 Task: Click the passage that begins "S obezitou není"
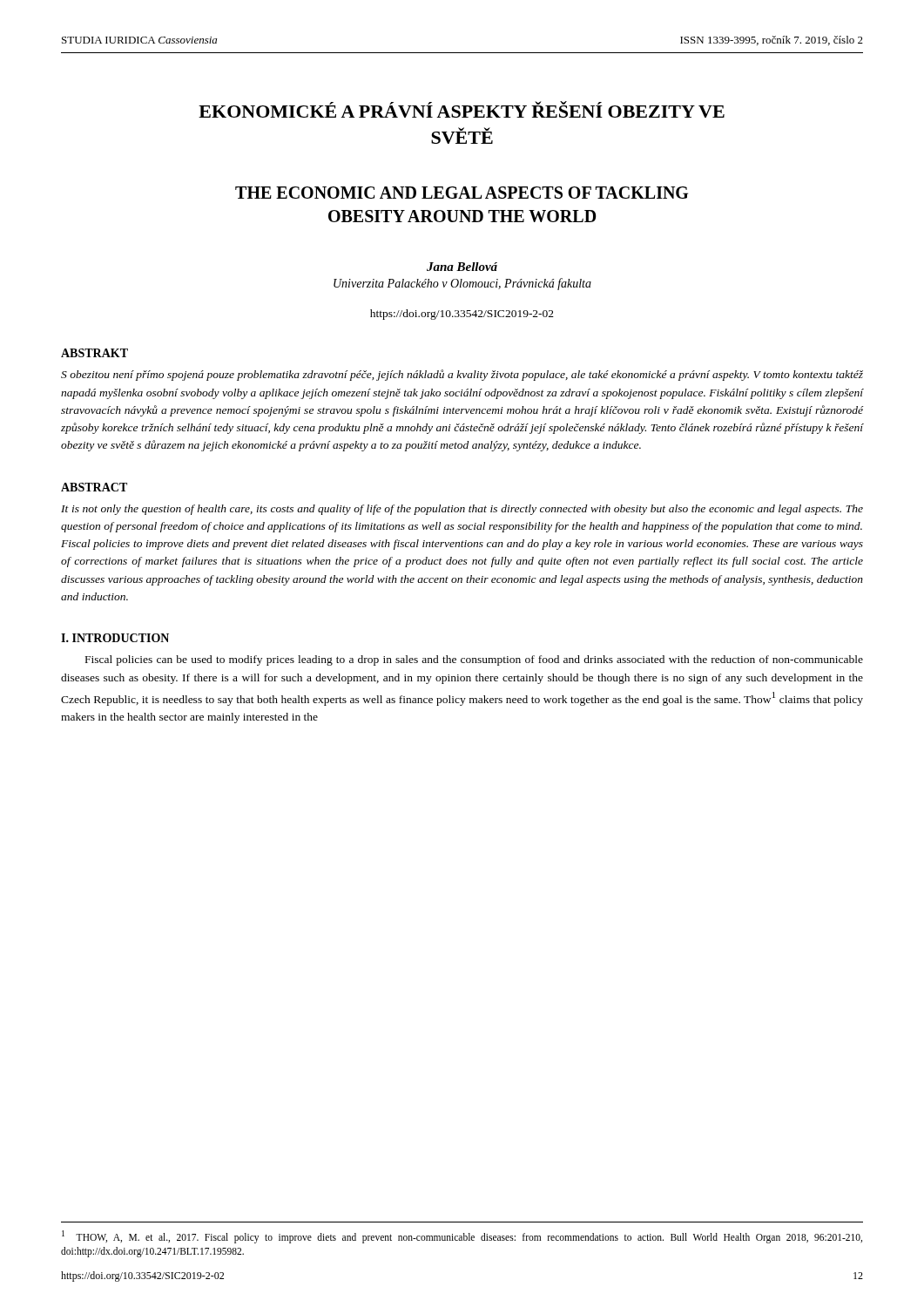pos(462,410)
